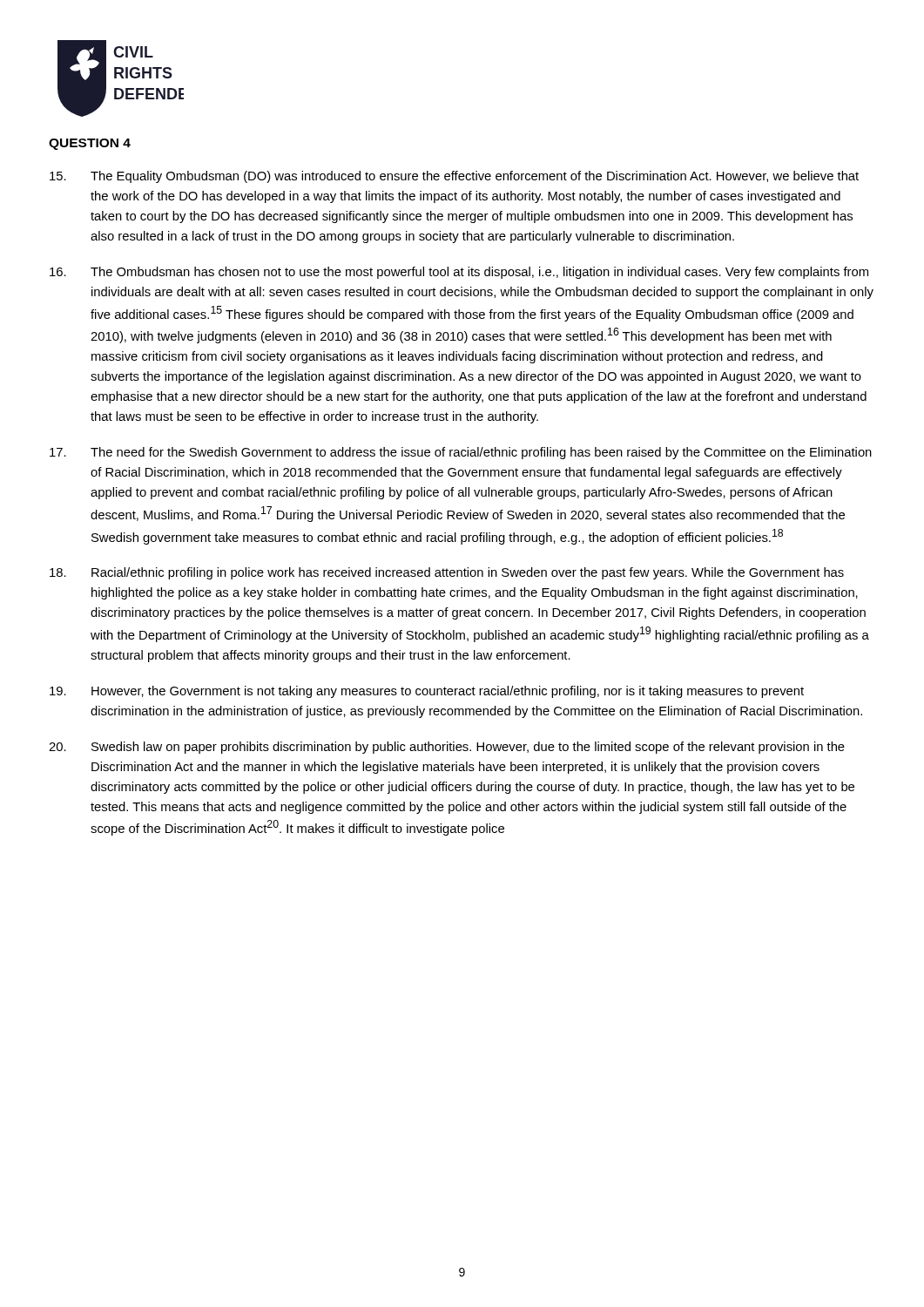Locate the list item containing "16. The Ombudsman has chosen"
This screenshot has height=1307, width=924.
pos(462,344)
